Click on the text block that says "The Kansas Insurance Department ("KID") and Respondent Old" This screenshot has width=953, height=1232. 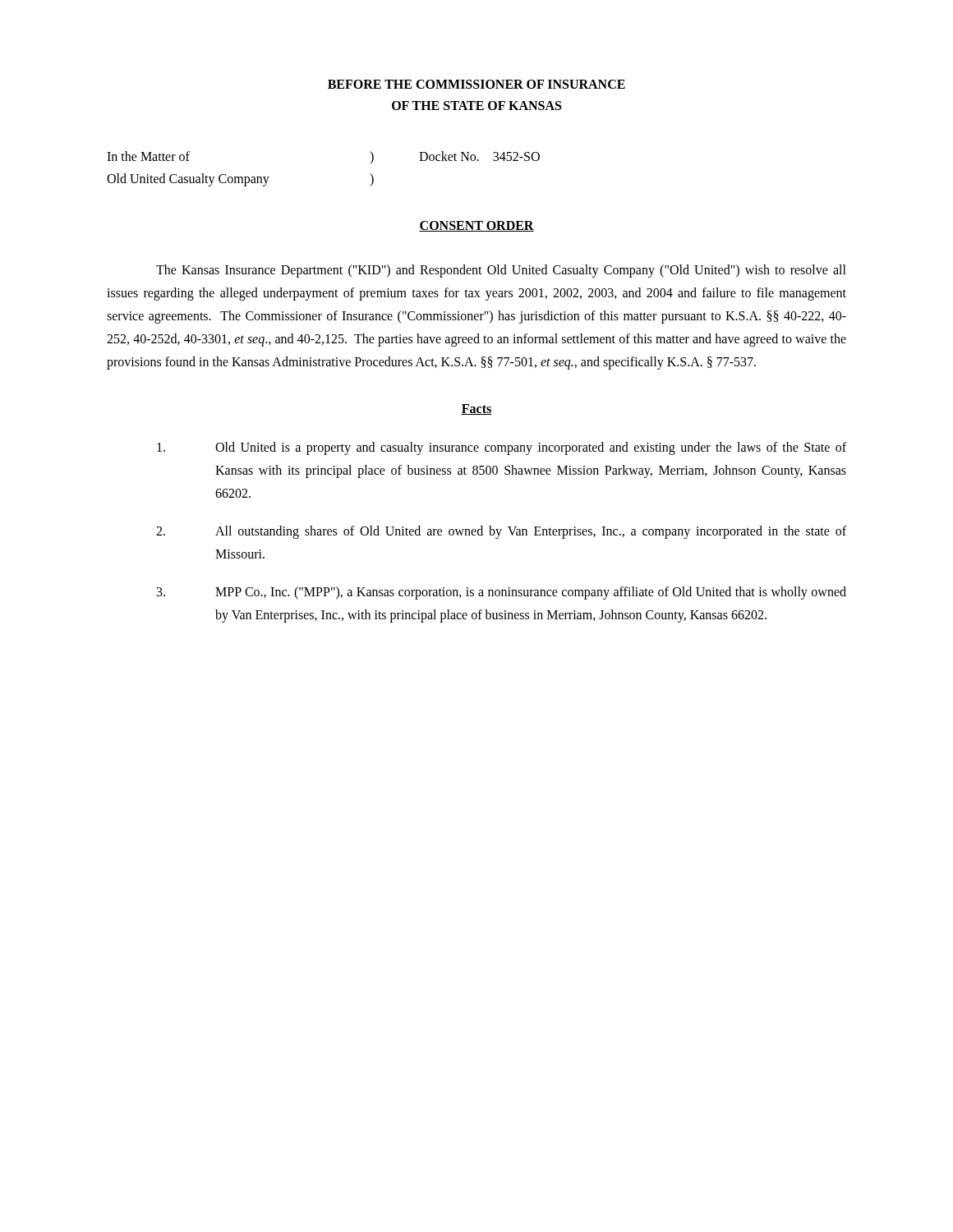pos(476,316)
